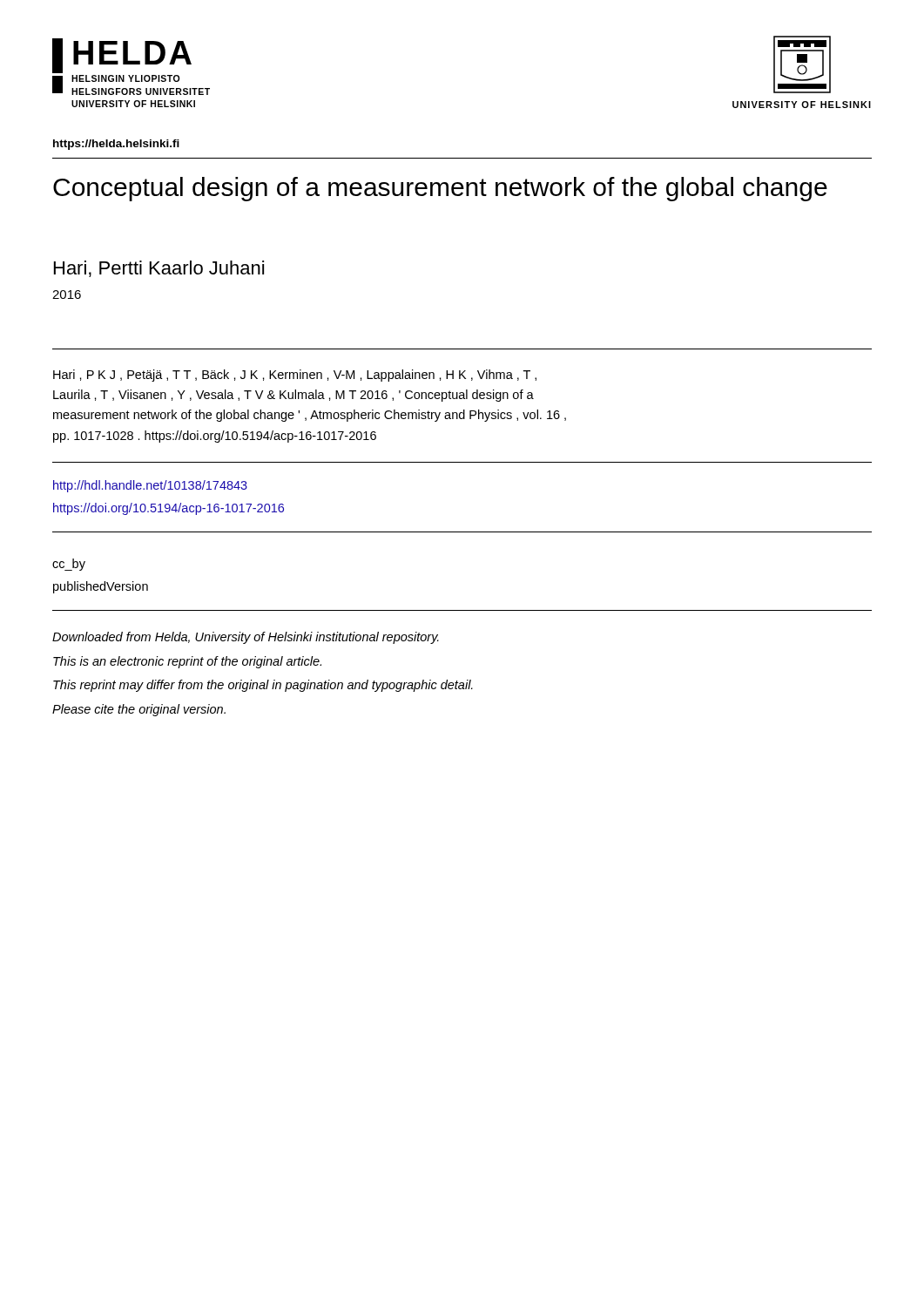Navigate to the element starting "Hari , P"
Viewport: 924px width, 1307px height.
310,405
